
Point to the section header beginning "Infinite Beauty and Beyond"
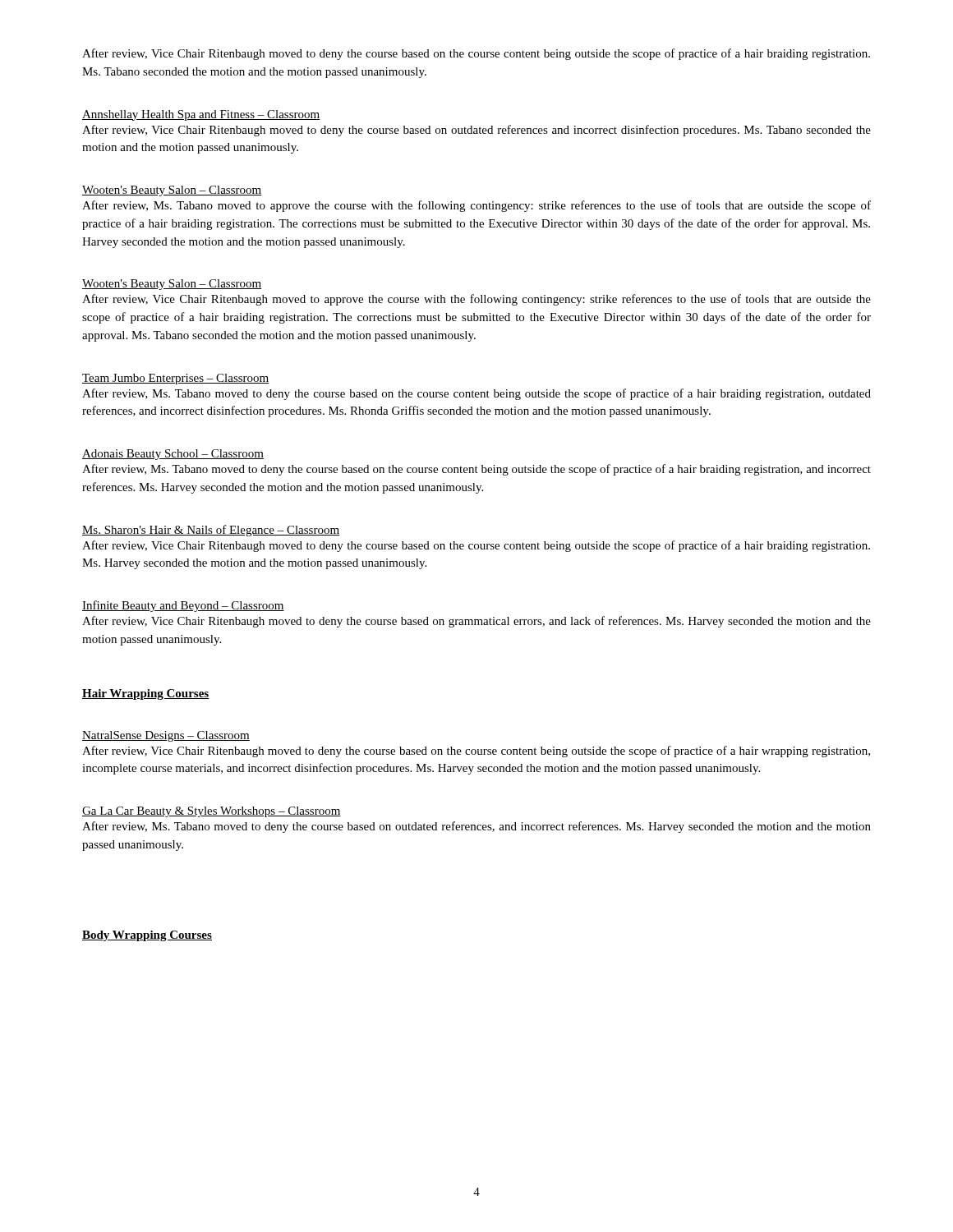pyautogui.click(x=183, y=605)
